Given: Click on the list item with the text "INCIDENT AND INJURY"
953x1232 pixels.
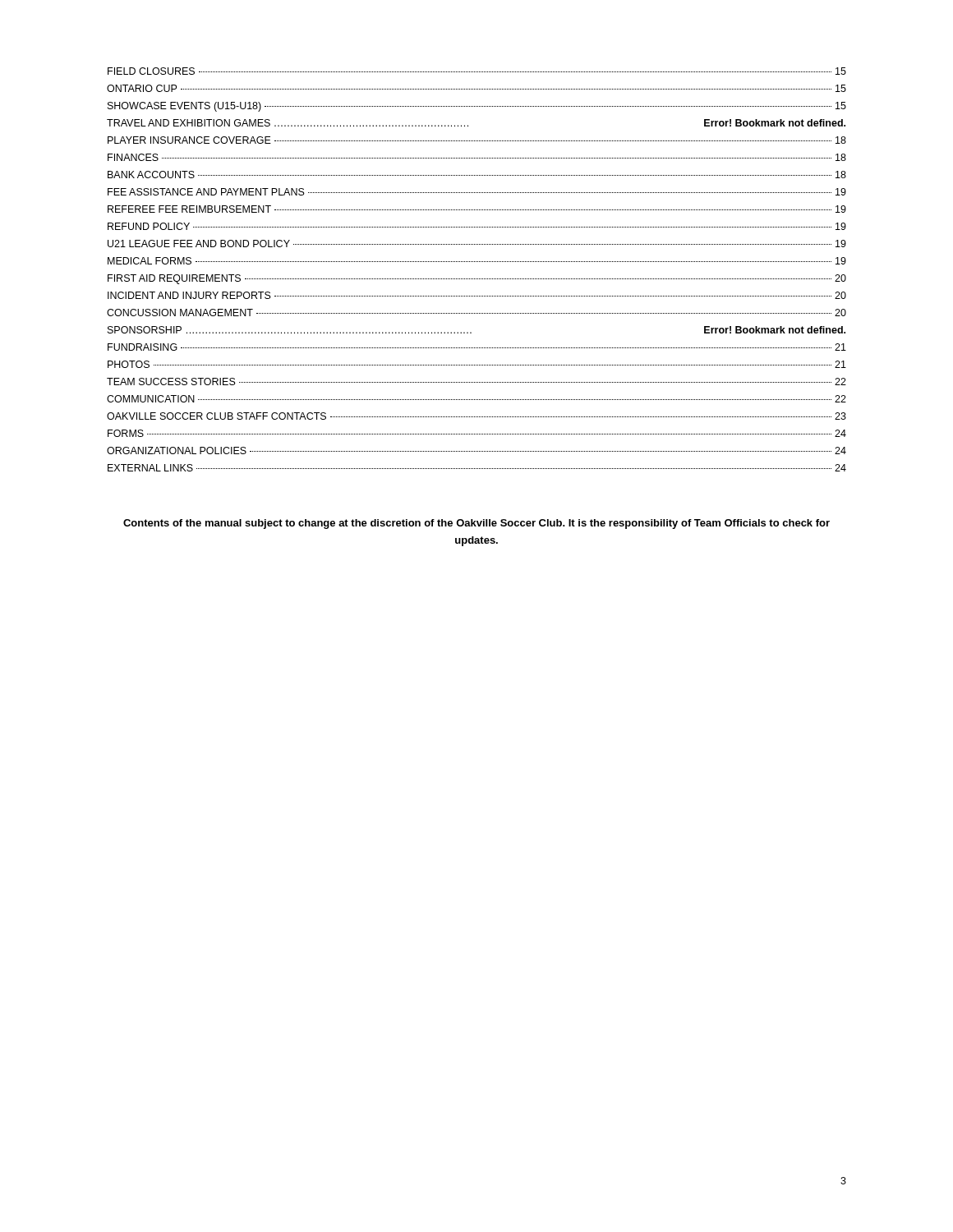Looking at the screenshot, I should [476, 296].
